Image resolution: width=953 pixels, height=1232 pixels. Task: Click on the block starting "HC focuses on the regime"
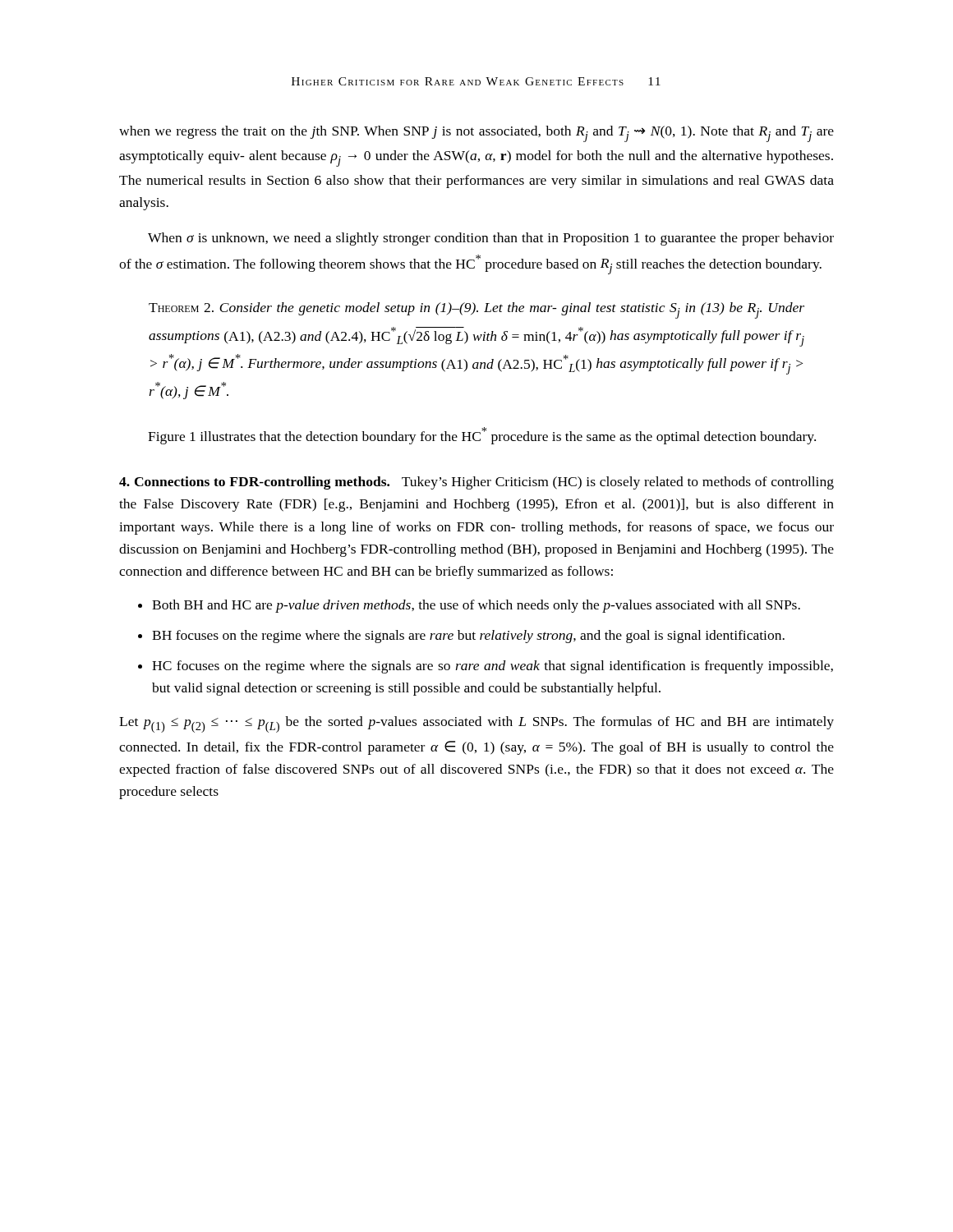click(x=493, y=677)
